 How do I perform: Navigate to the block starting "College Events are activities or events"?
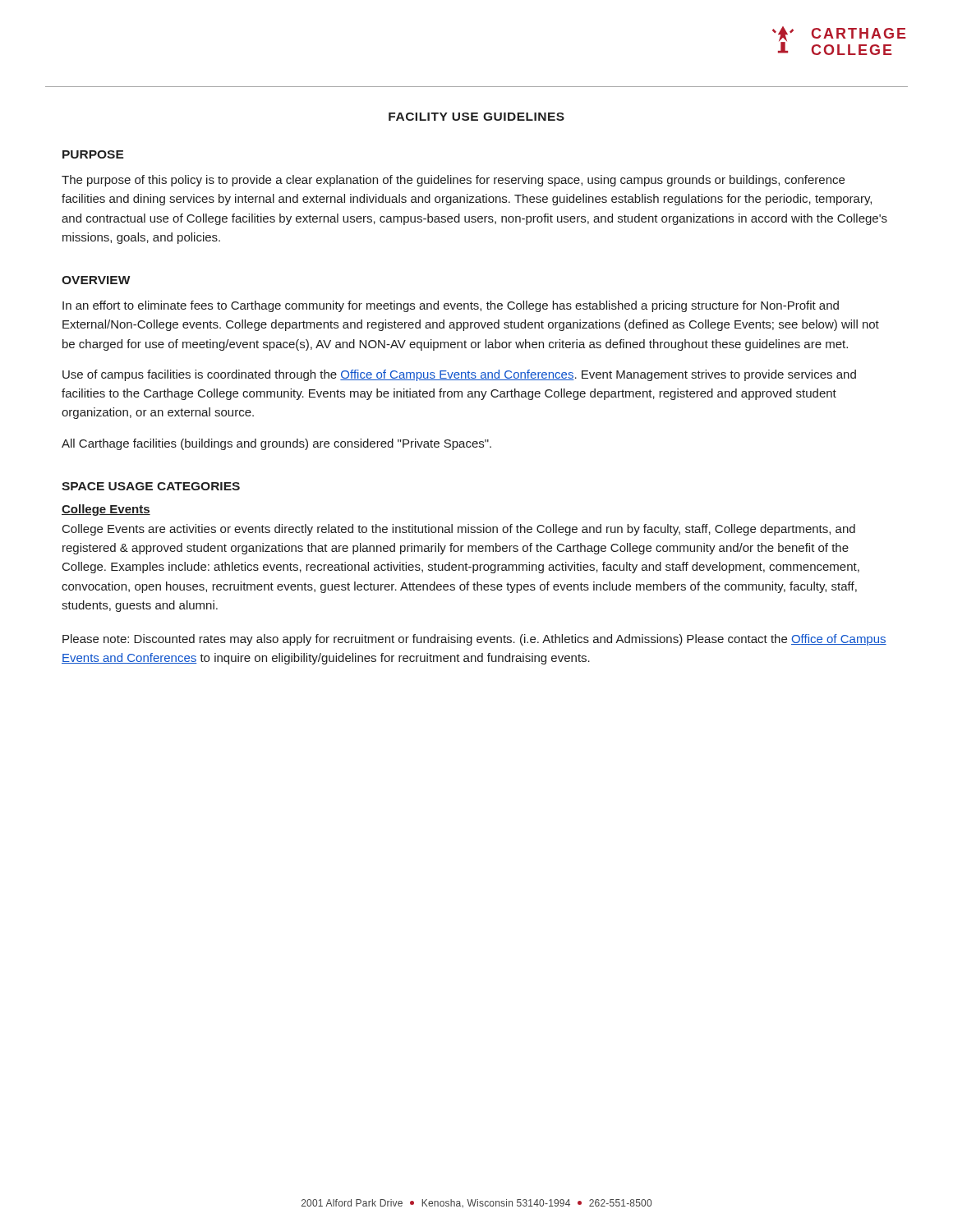click(461, 567)
